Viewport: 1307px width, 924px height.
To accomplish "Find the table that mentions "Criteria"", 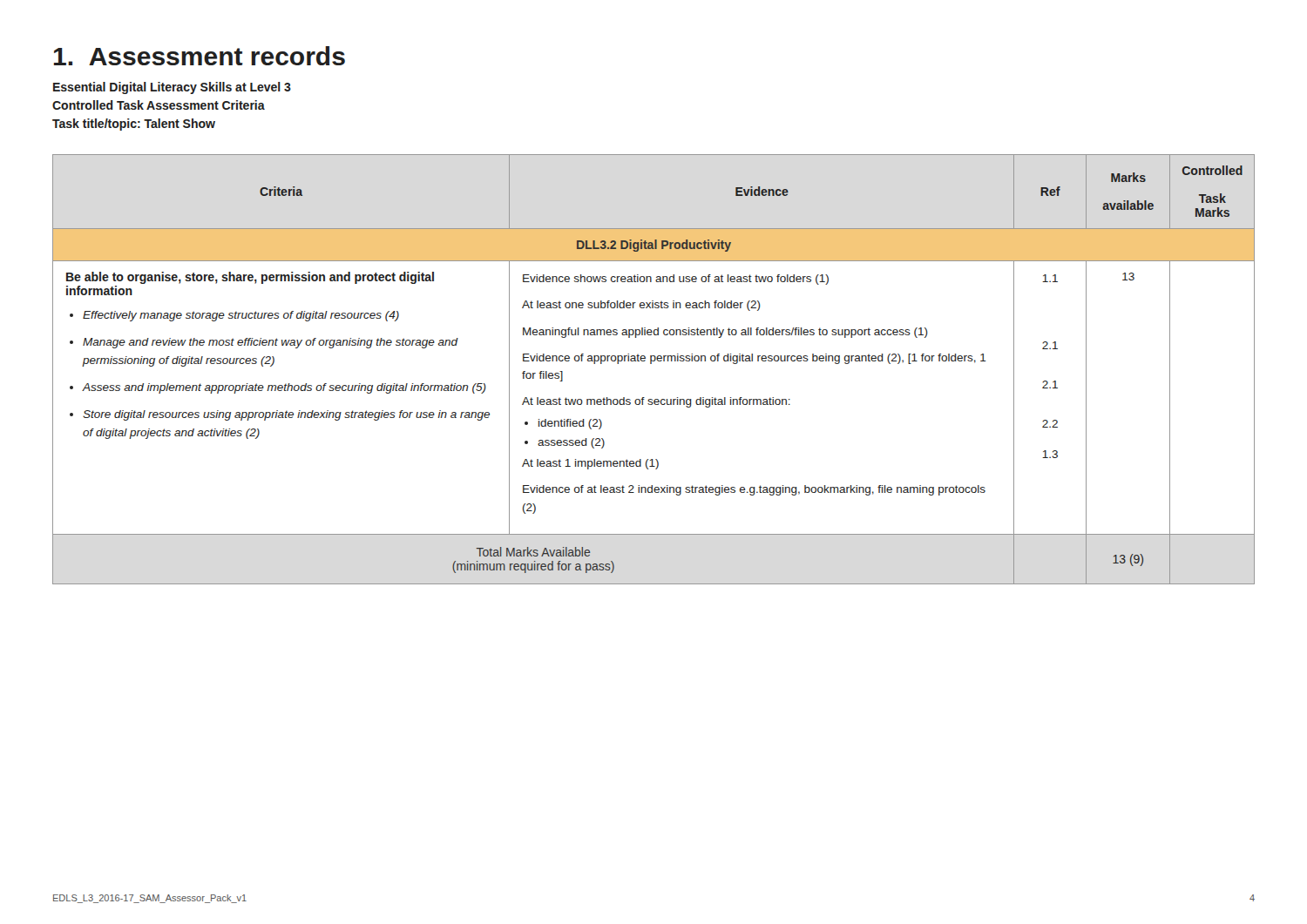I will 654,369.
